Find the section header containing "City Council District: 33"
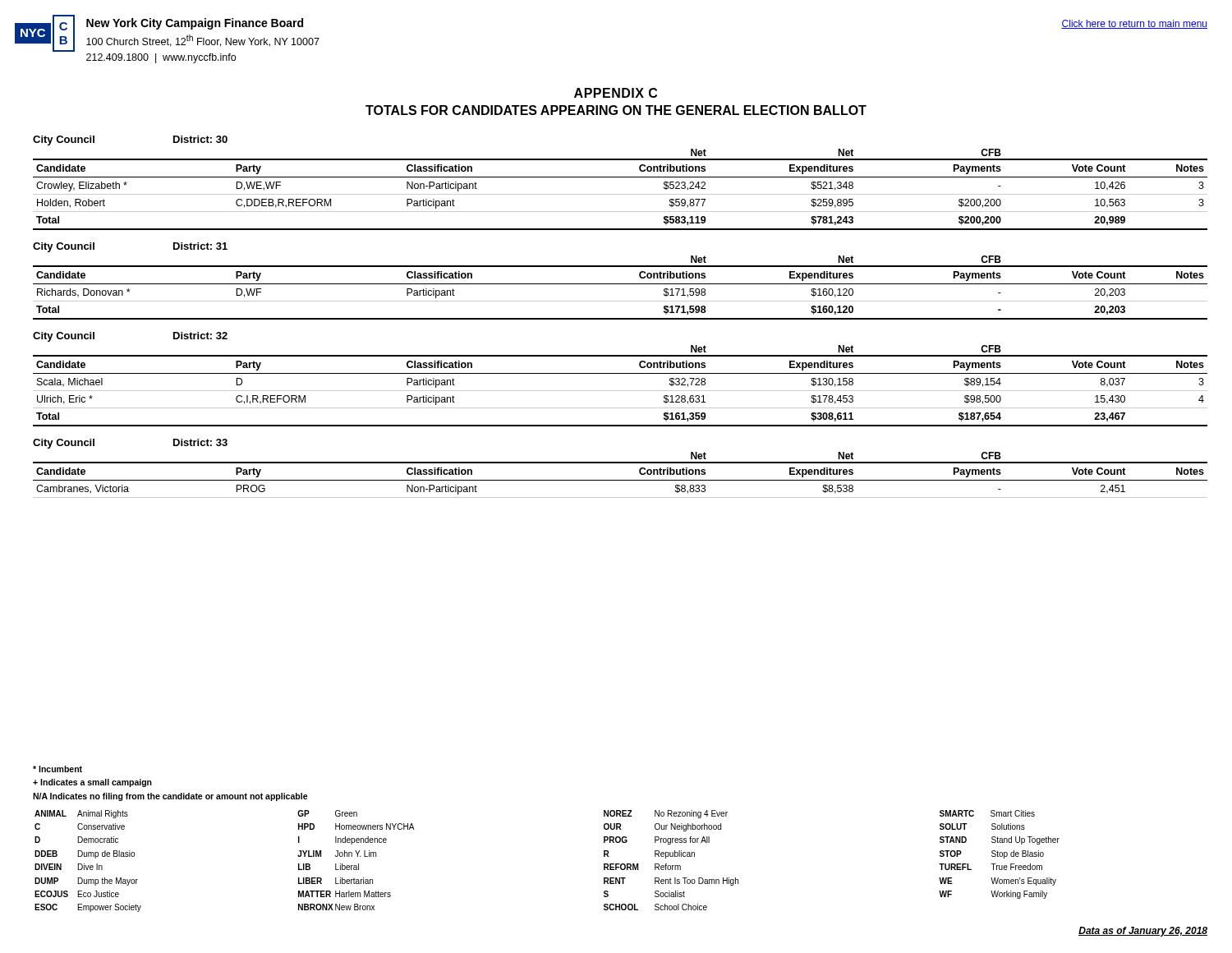The image size is (1232, 953). [67, 445]
